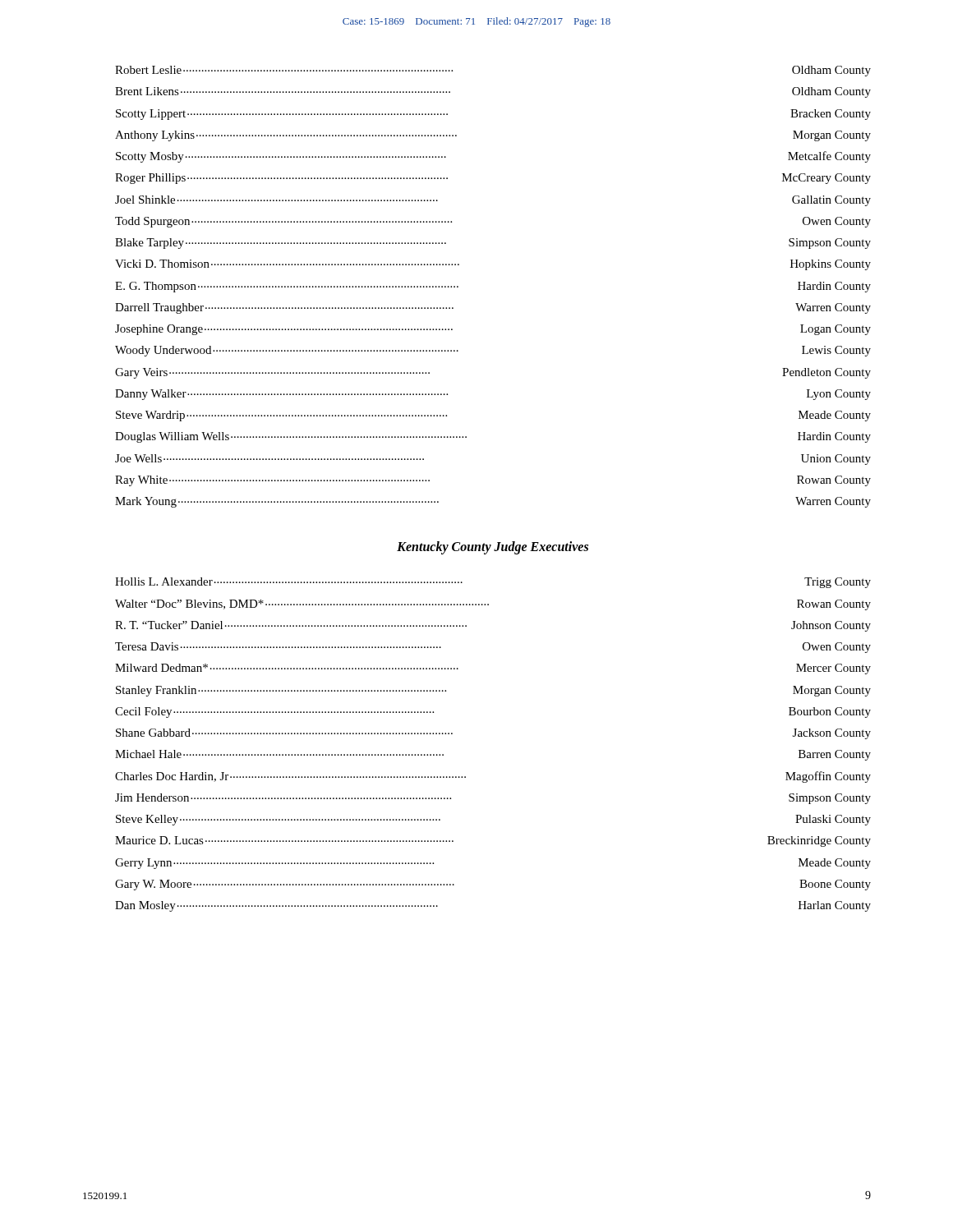953x1232 pixels.
Task: Find the block on this page that starts "Josephine Orange ................................................................................."
Action: click(161, 330)
